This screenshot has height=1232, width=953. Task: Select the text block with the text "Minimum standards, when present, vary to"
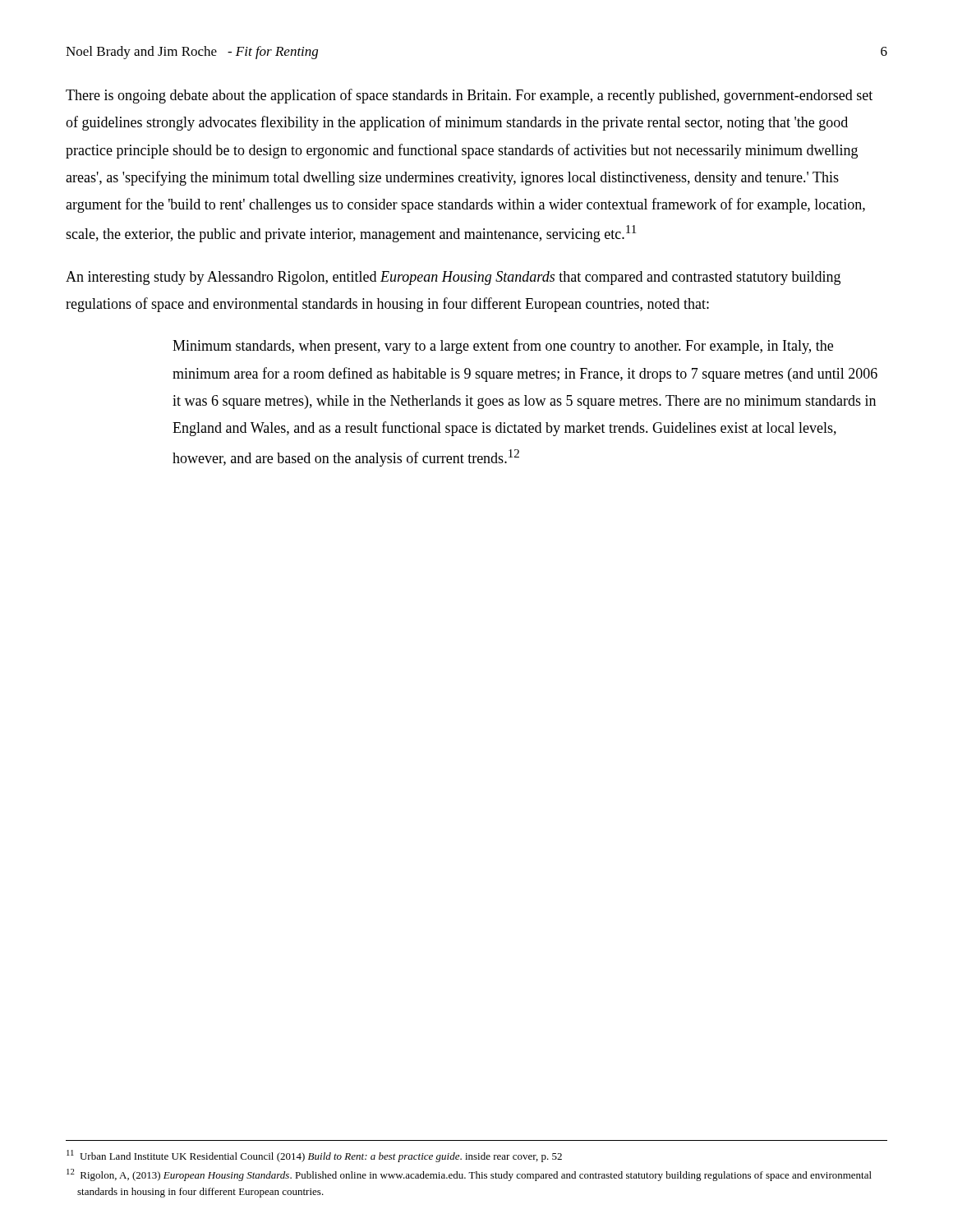pyautogui.click(x=530, y=402)
